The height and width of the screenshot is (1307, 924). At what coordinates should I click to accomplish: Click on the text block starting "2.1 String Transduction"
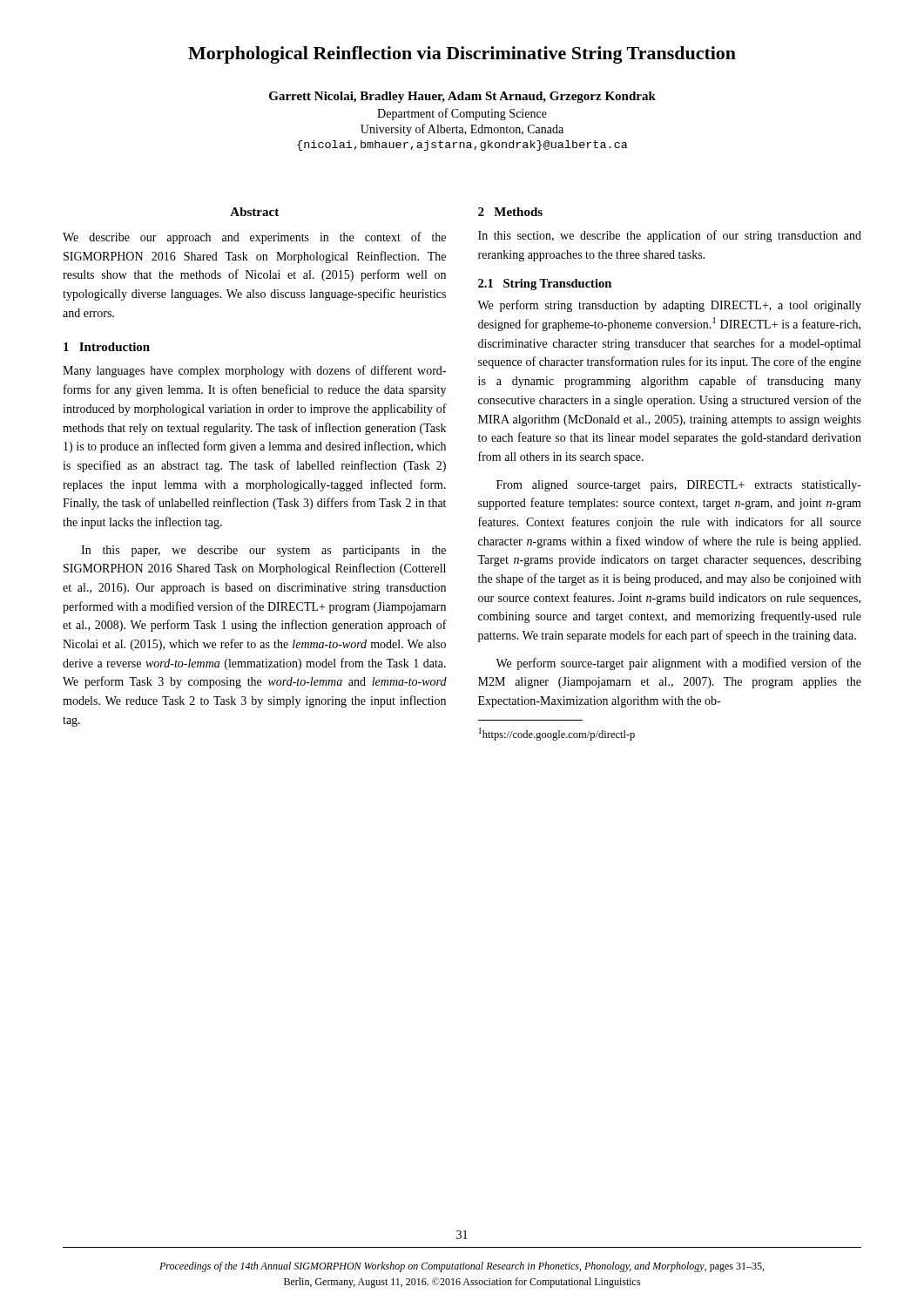coord(545,283)
